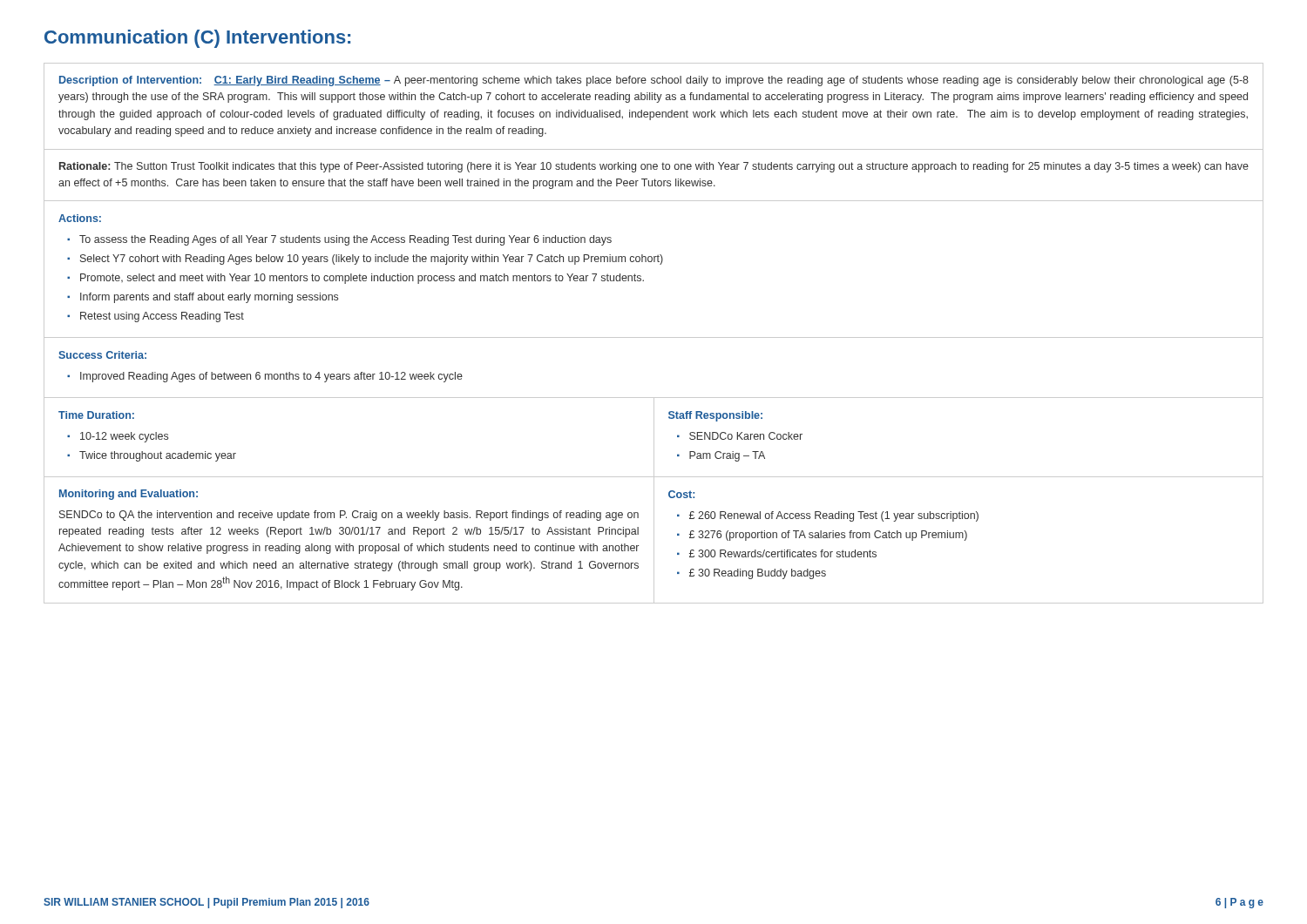Navigate to the block starting "Promote, select and meet"
This screenshot has width=1307, height=924.
coord(362,278)
